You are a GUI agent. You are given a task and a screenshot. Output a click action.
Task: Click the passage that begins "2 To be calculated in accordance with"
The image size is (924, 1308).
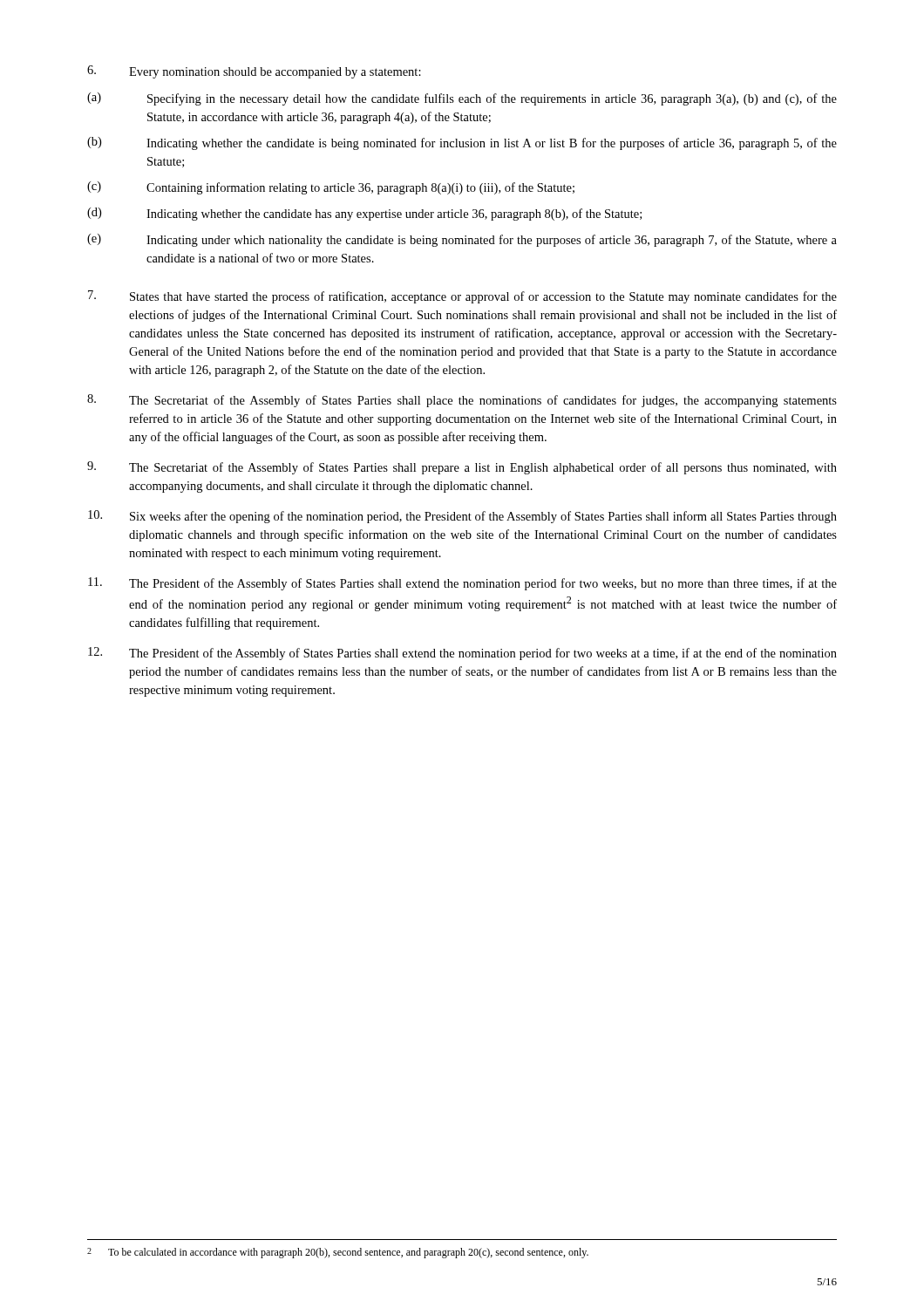click(x=338, y=1254)
